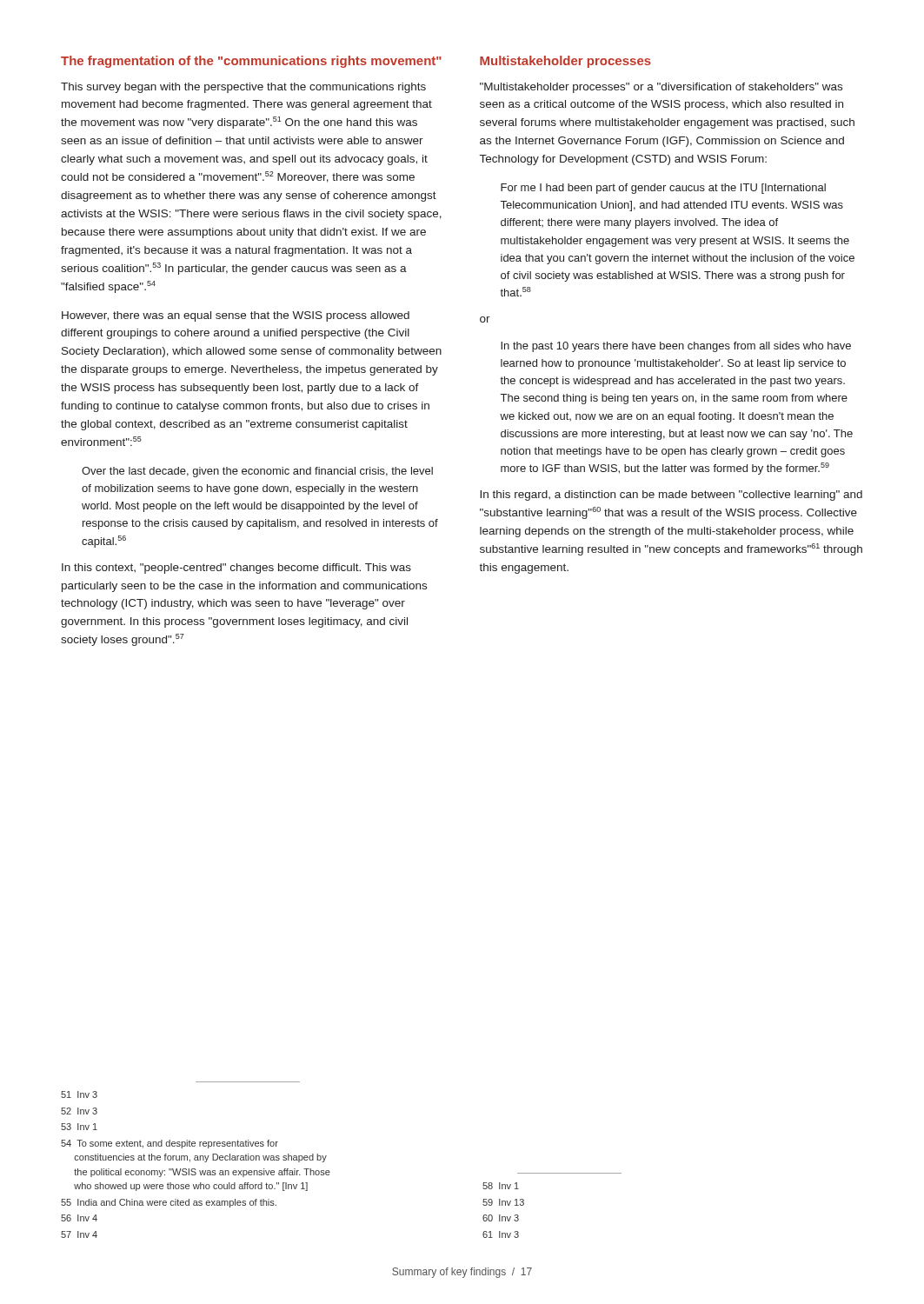Click on the region starting "In the past"
Image resolution: width=924 pixels, height=1304 pixels.
[x=677, y=407]
